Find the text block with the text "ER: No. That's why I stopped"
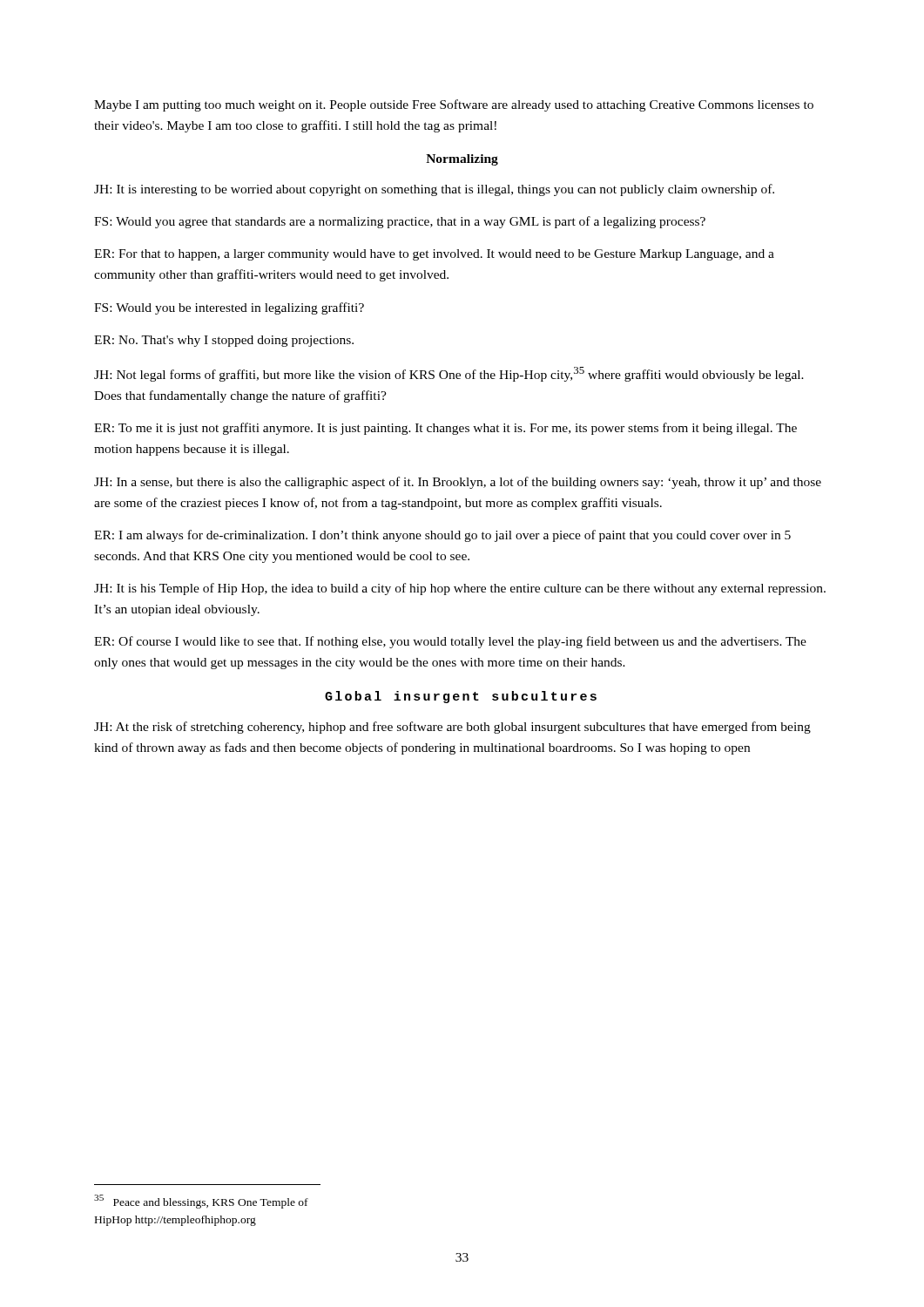Image resolution: width=924 pixels, height=1307 pixels. 224,339
